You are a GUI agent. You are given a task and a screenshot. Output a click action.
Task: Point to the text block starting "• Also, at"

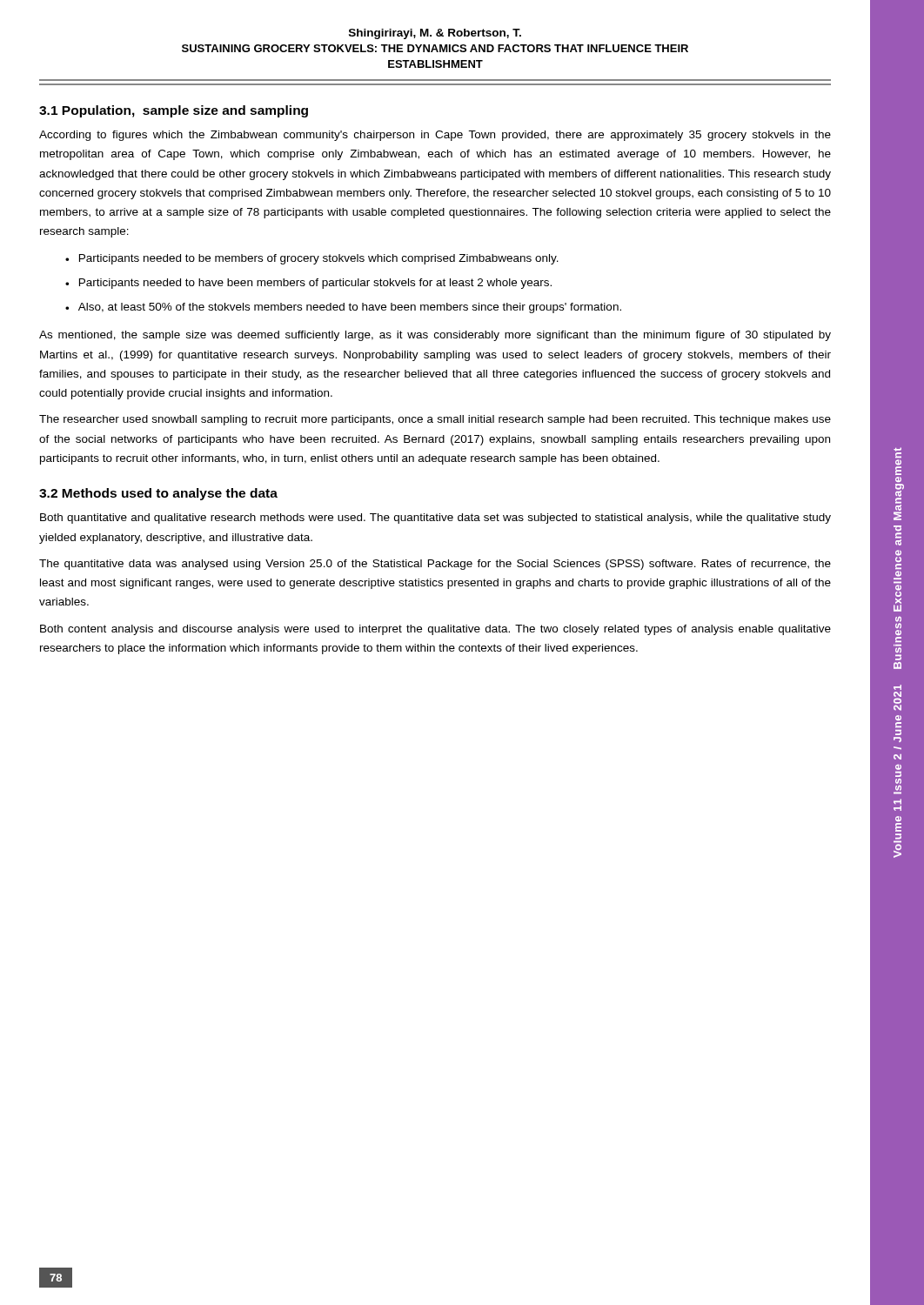tap(344, 308)
